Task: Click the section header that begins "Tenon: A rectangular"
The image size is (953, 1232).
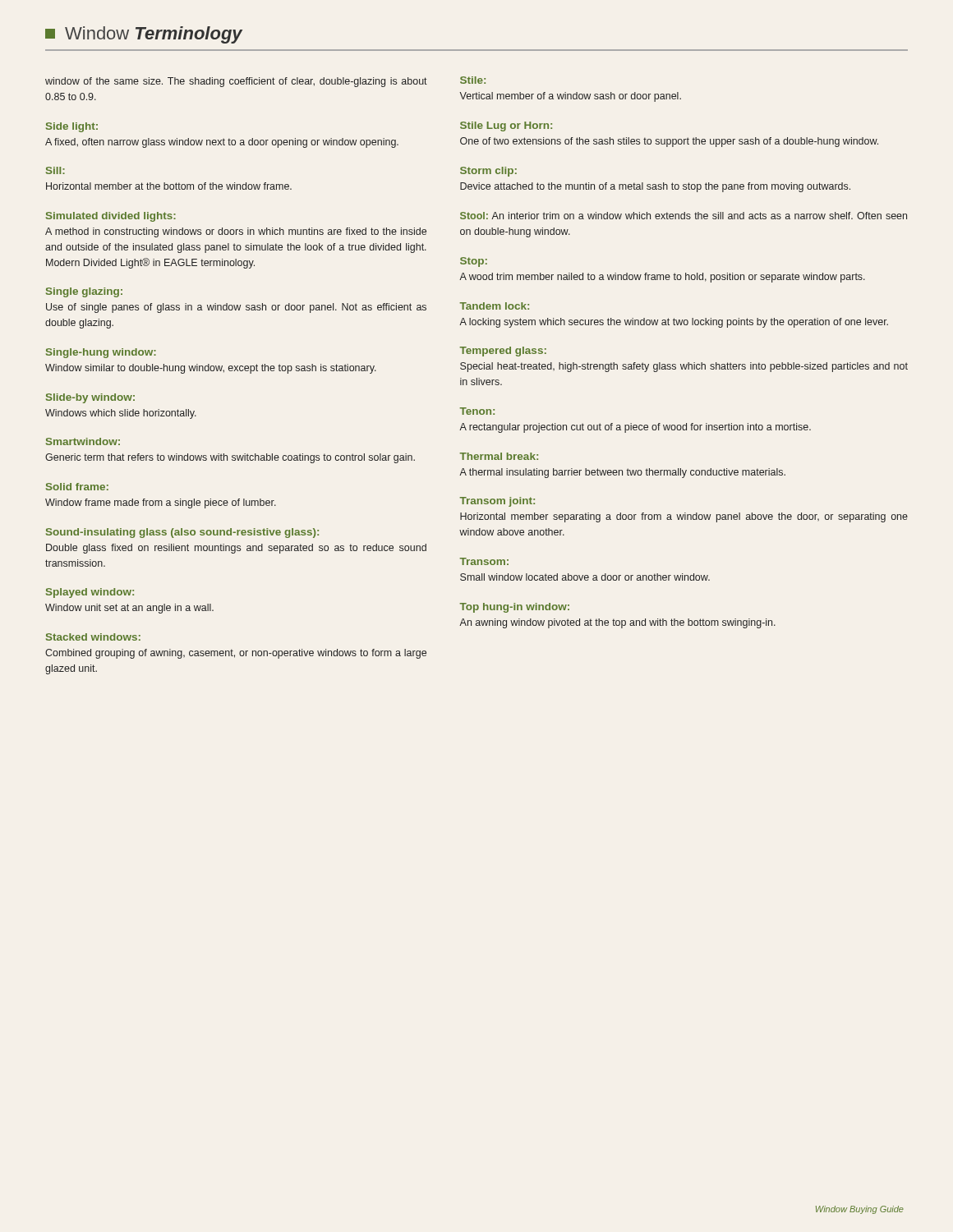Action: pos(684,420)
